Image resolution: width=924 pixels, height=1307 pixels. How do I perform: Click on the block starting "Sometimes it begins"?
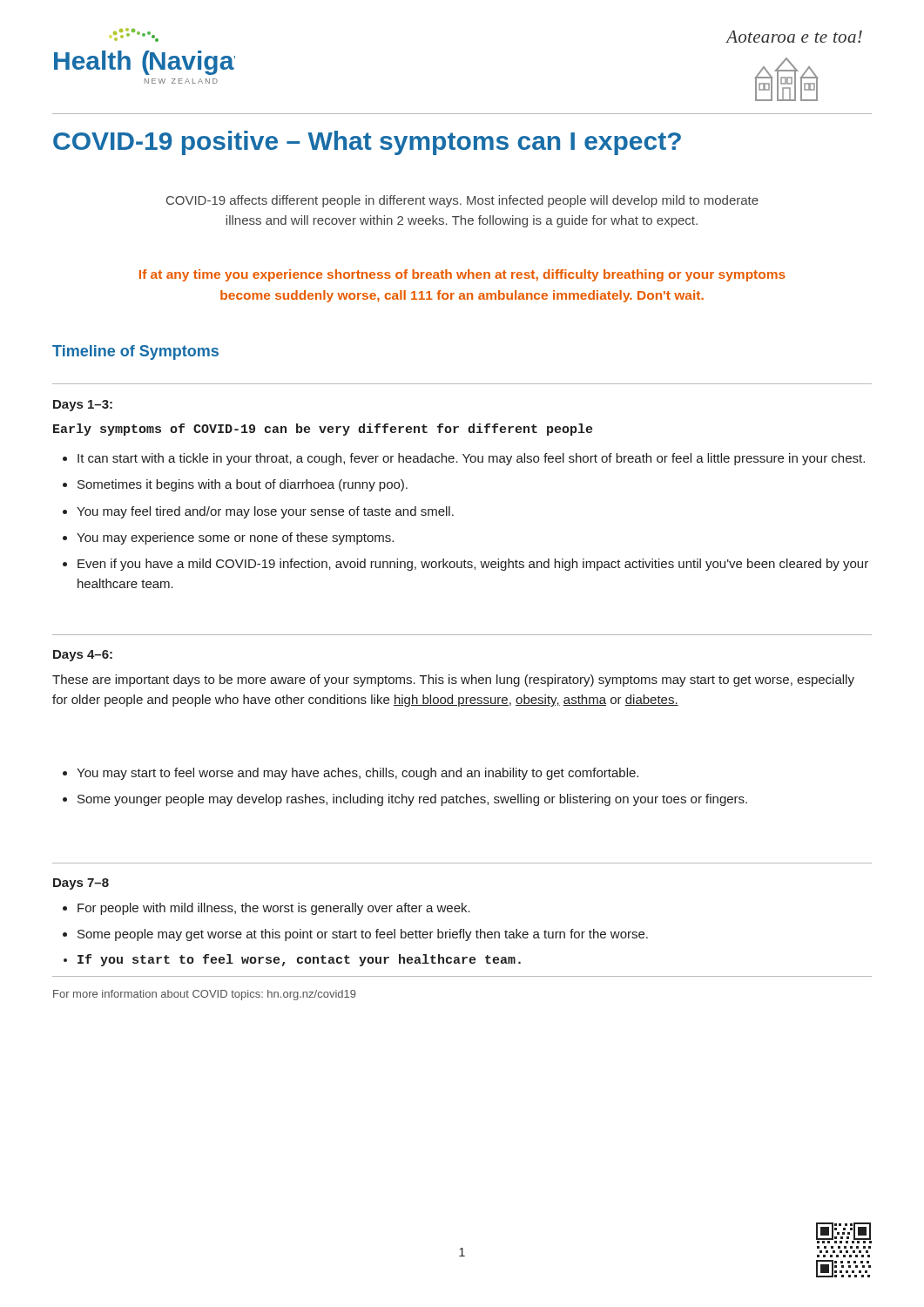pyautogui.click(x=243, y=484)
